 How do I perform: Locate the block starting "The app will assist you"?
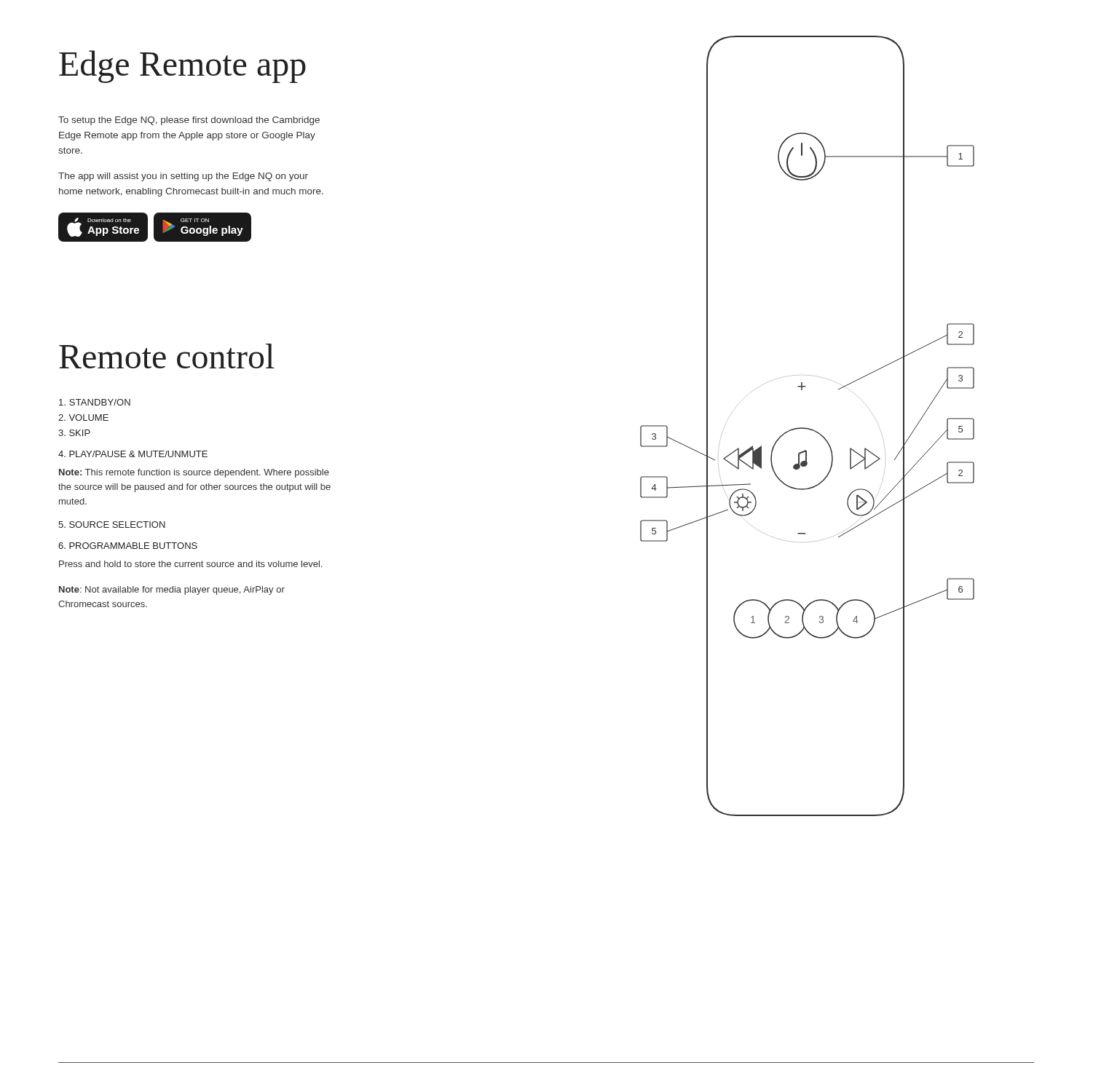(x=191, y=183)
